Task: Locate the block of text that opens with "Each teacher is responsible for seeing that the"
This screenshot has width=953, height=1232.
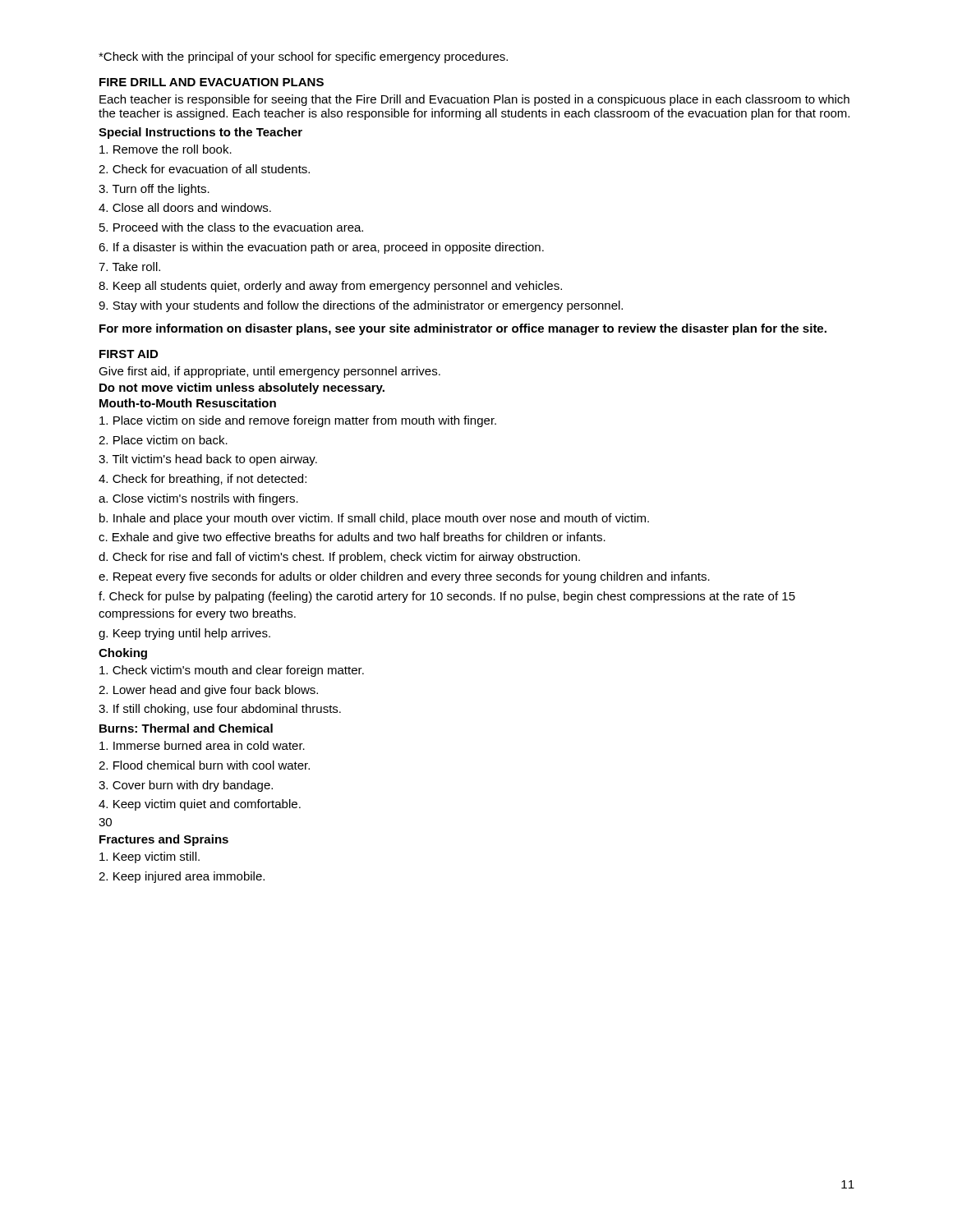Action: coord(475,106)
